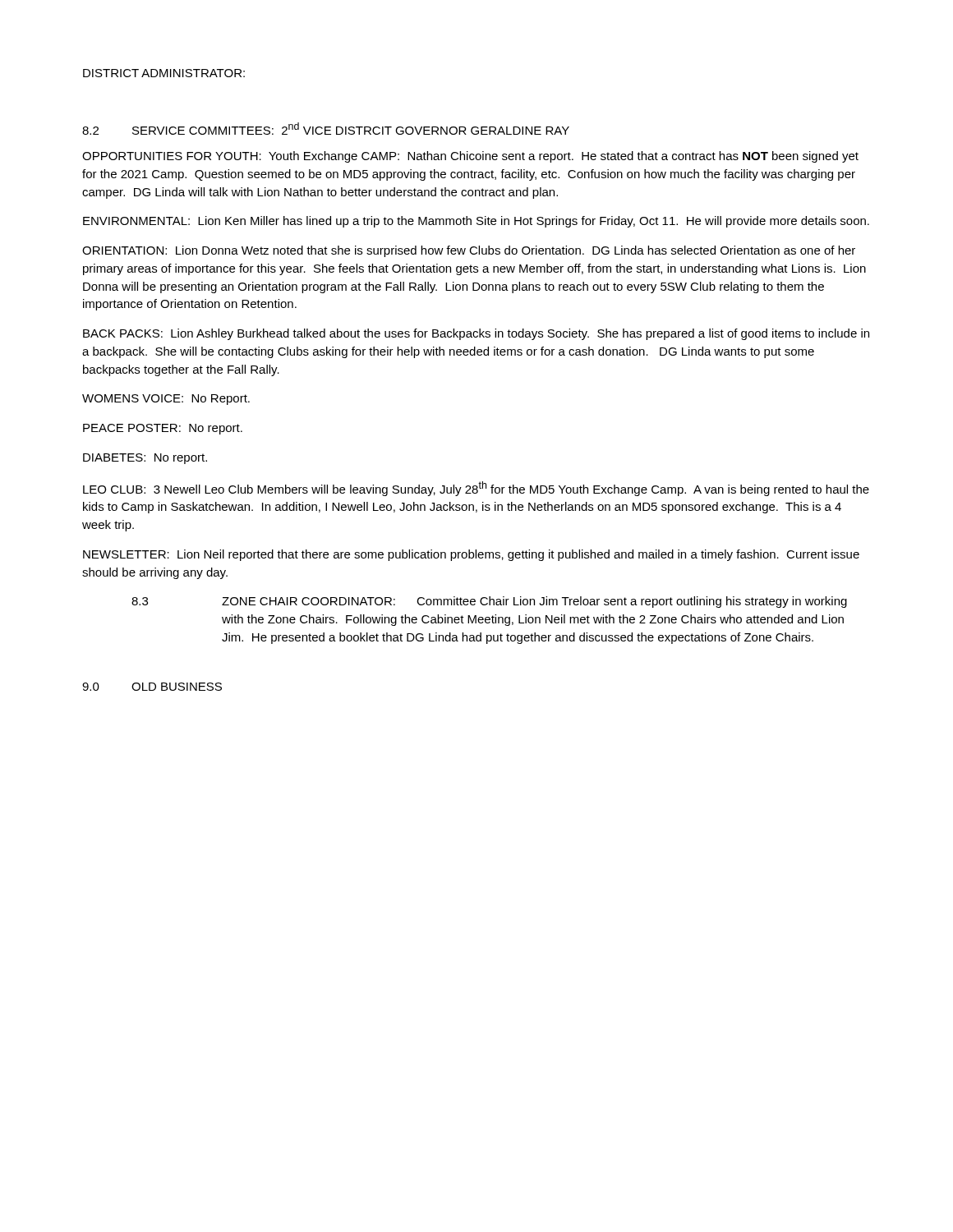Find the text that says "DIABETES: No report."
This screenshot has width=953, height=1232.
pos(145,459)
